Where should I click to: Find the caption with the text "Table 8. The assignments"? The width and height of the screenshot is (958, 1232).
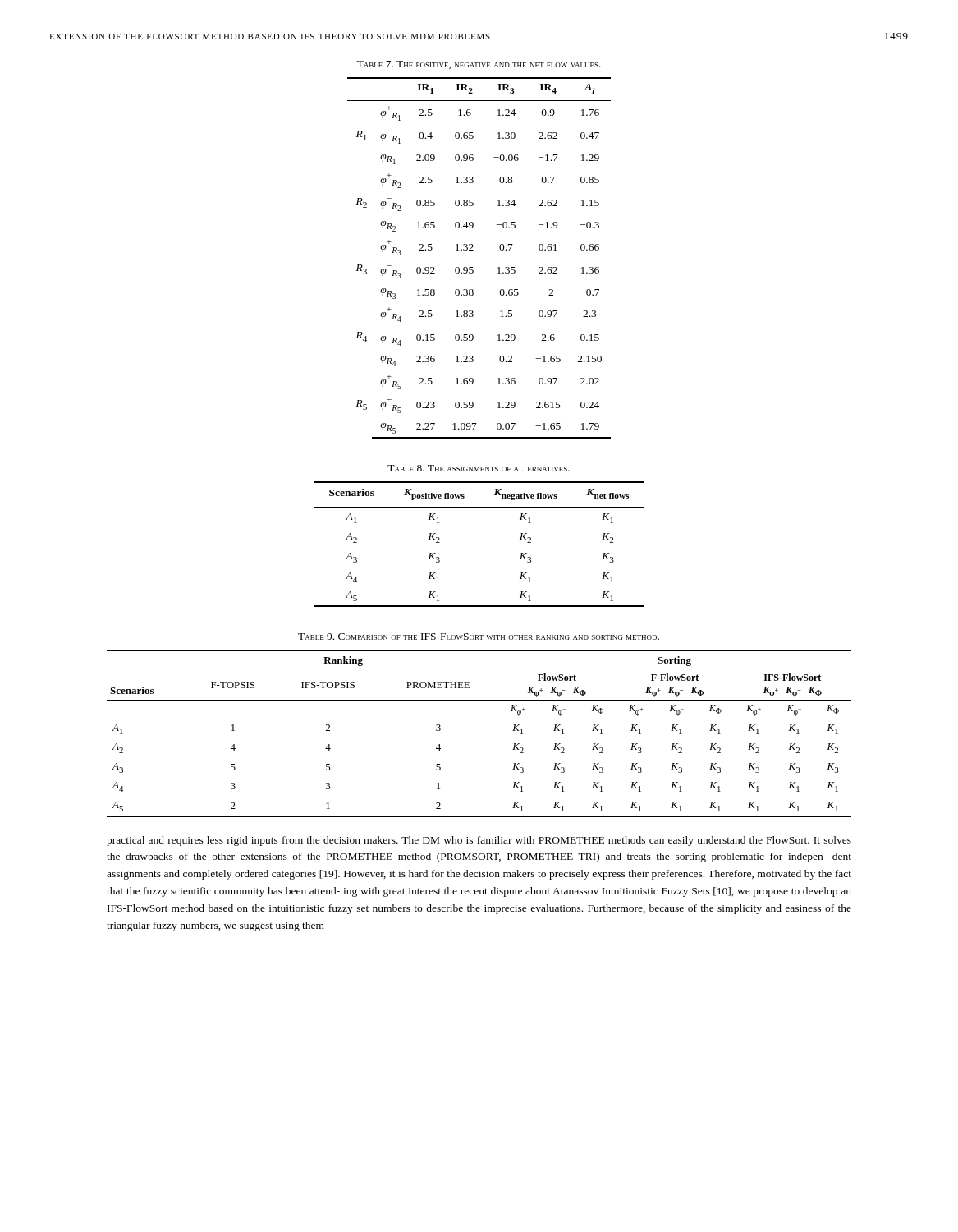479,468
